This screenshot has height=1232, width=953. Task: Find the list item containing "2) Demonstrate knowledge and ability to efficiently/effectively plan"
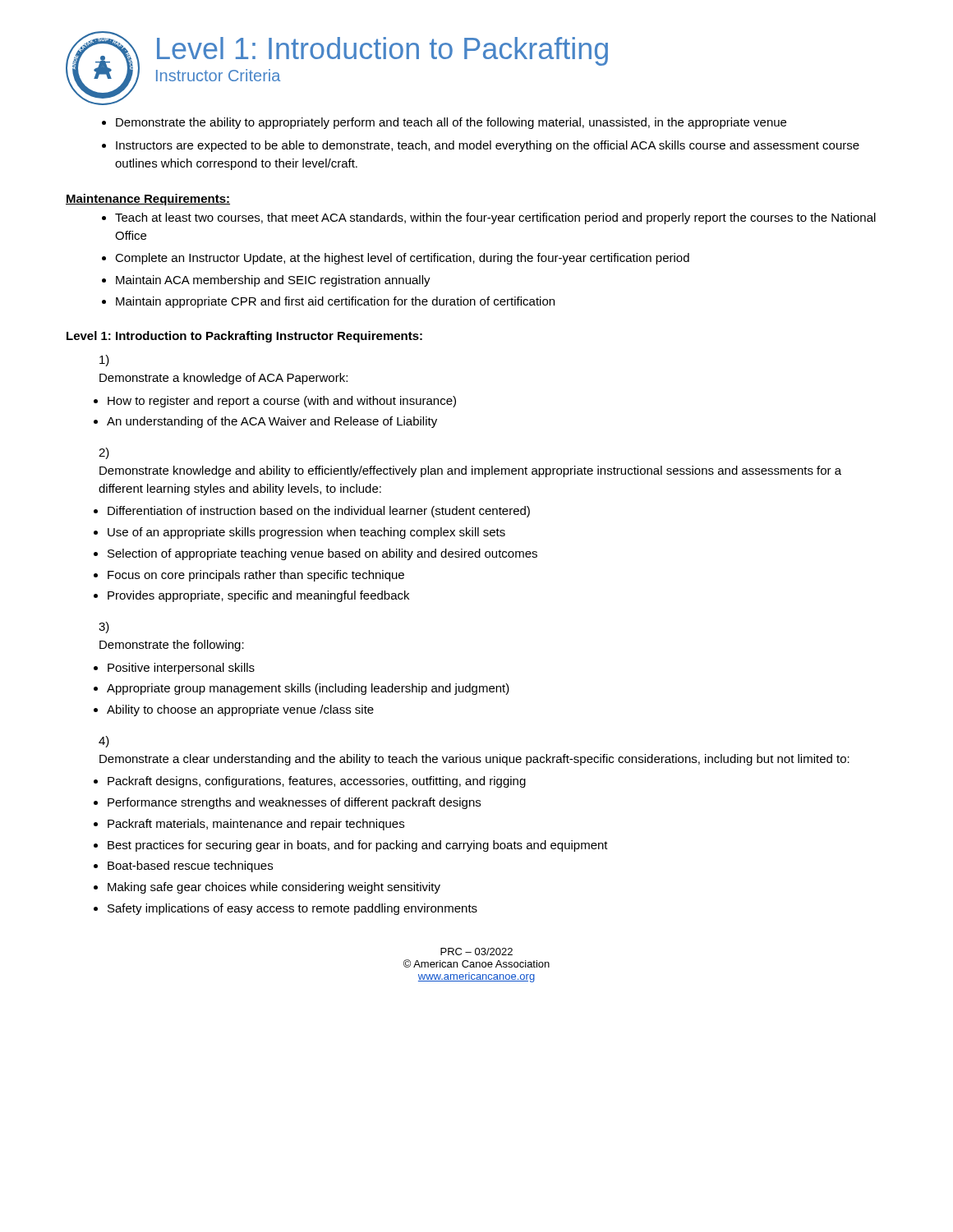(x=481, y=526)
